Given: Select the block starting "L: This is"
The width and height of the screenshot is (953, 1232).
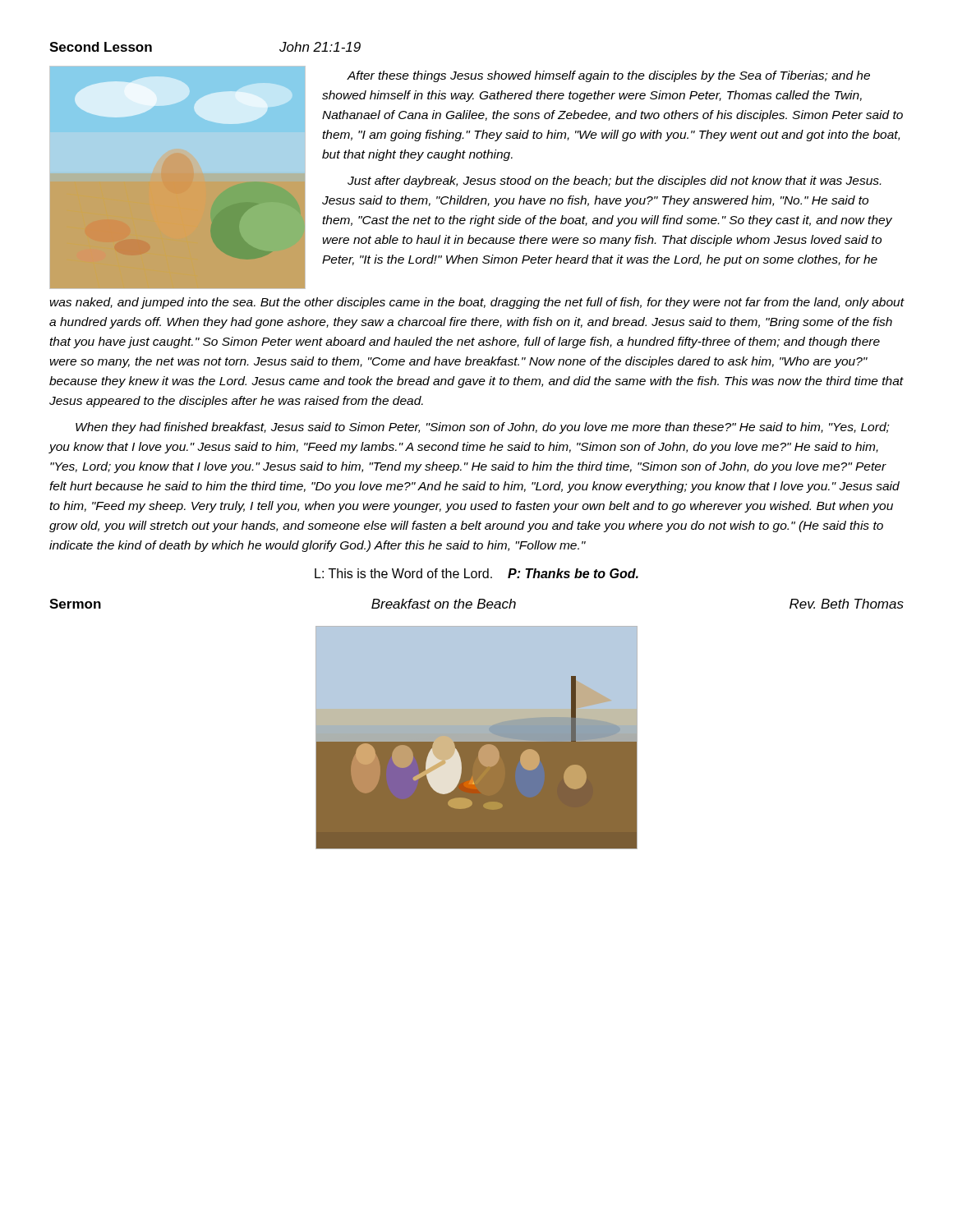Looking at the screenshot, I should pyautogui.click(x=476, y=574).
